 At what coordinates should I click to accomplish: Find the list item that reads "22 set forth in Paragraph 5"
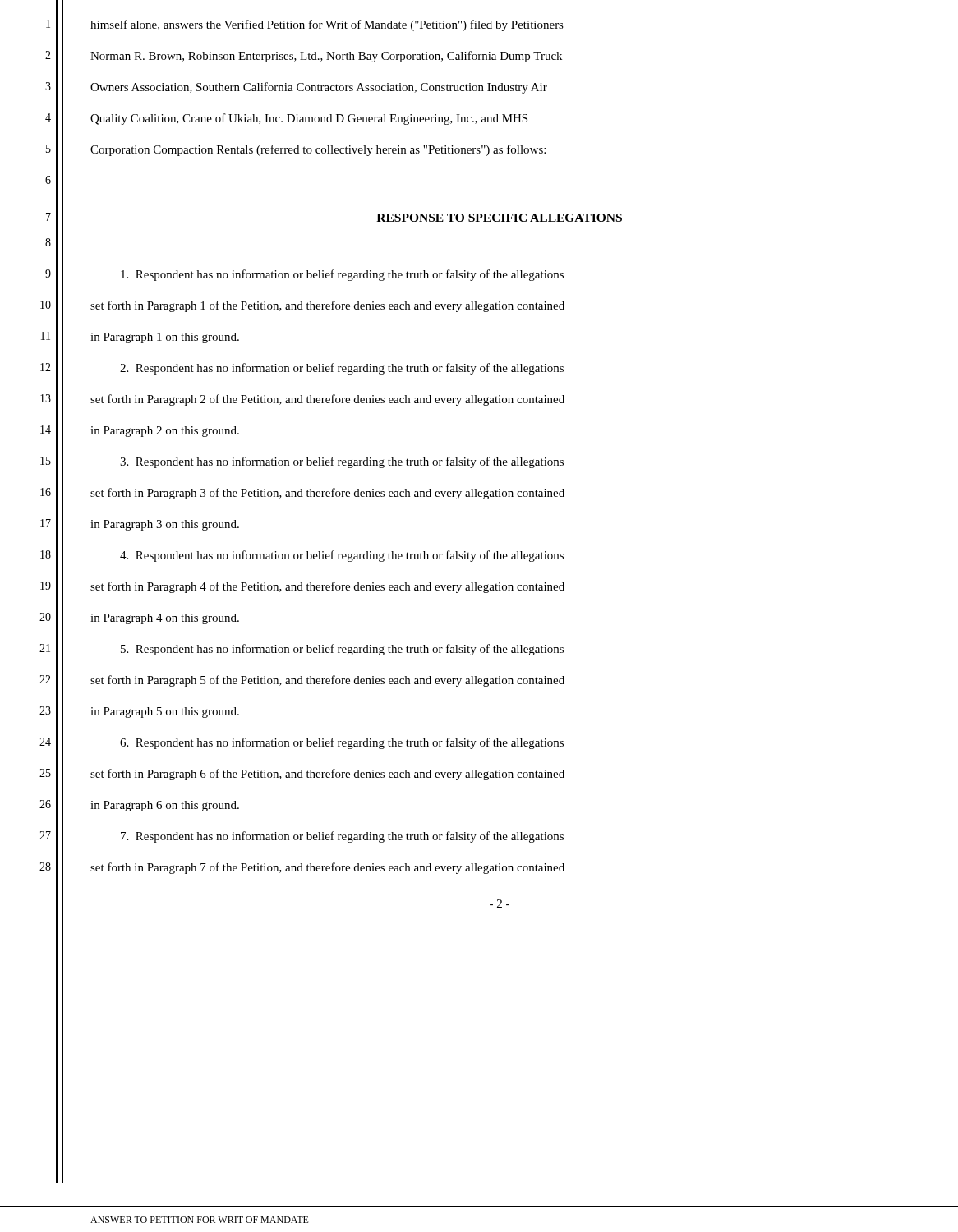[x=295, y=681]
